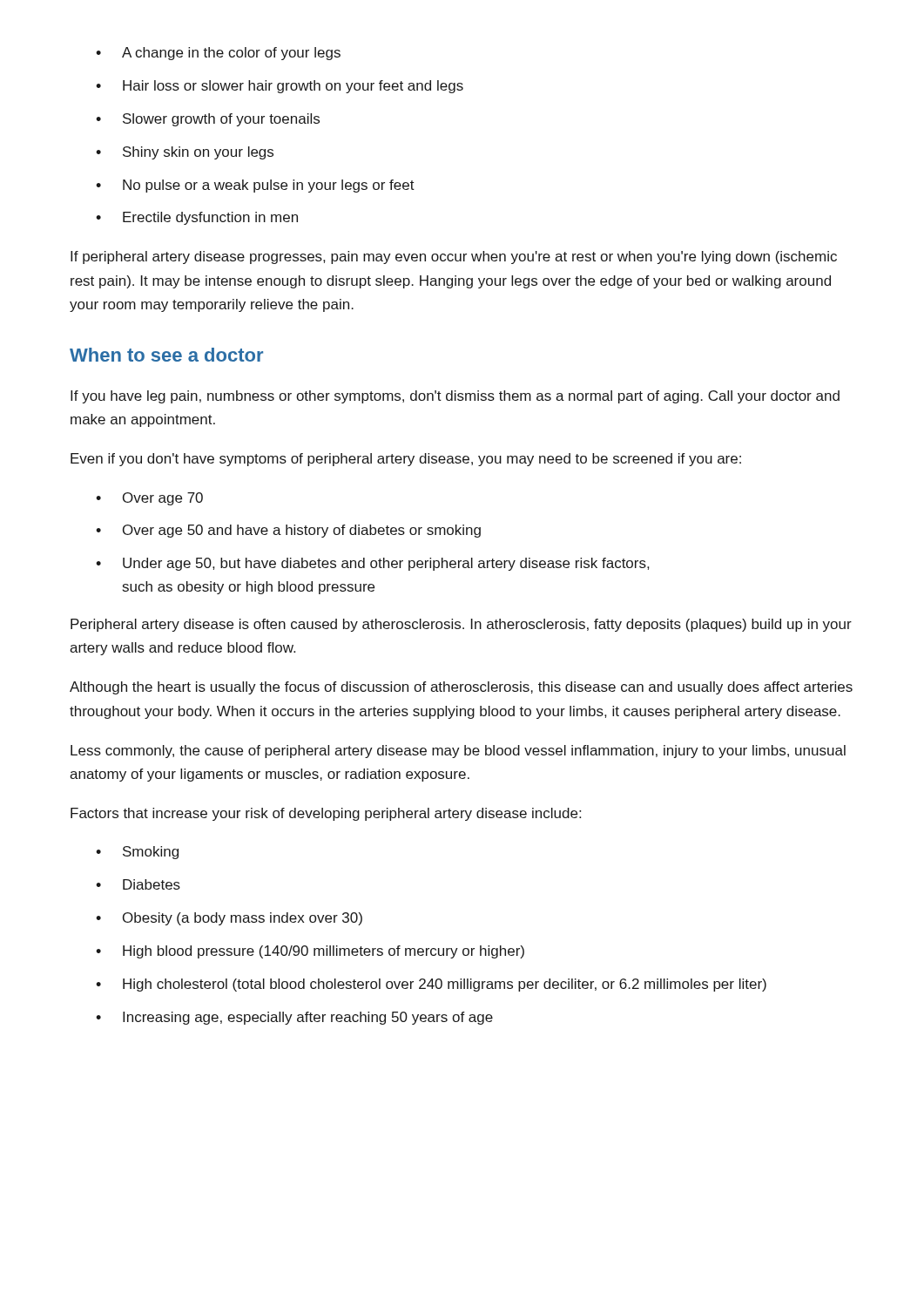This screenshot has width=924, height=1307.
Task: Locate the block starting "When to see a doctor"
Action: (167, 355)
